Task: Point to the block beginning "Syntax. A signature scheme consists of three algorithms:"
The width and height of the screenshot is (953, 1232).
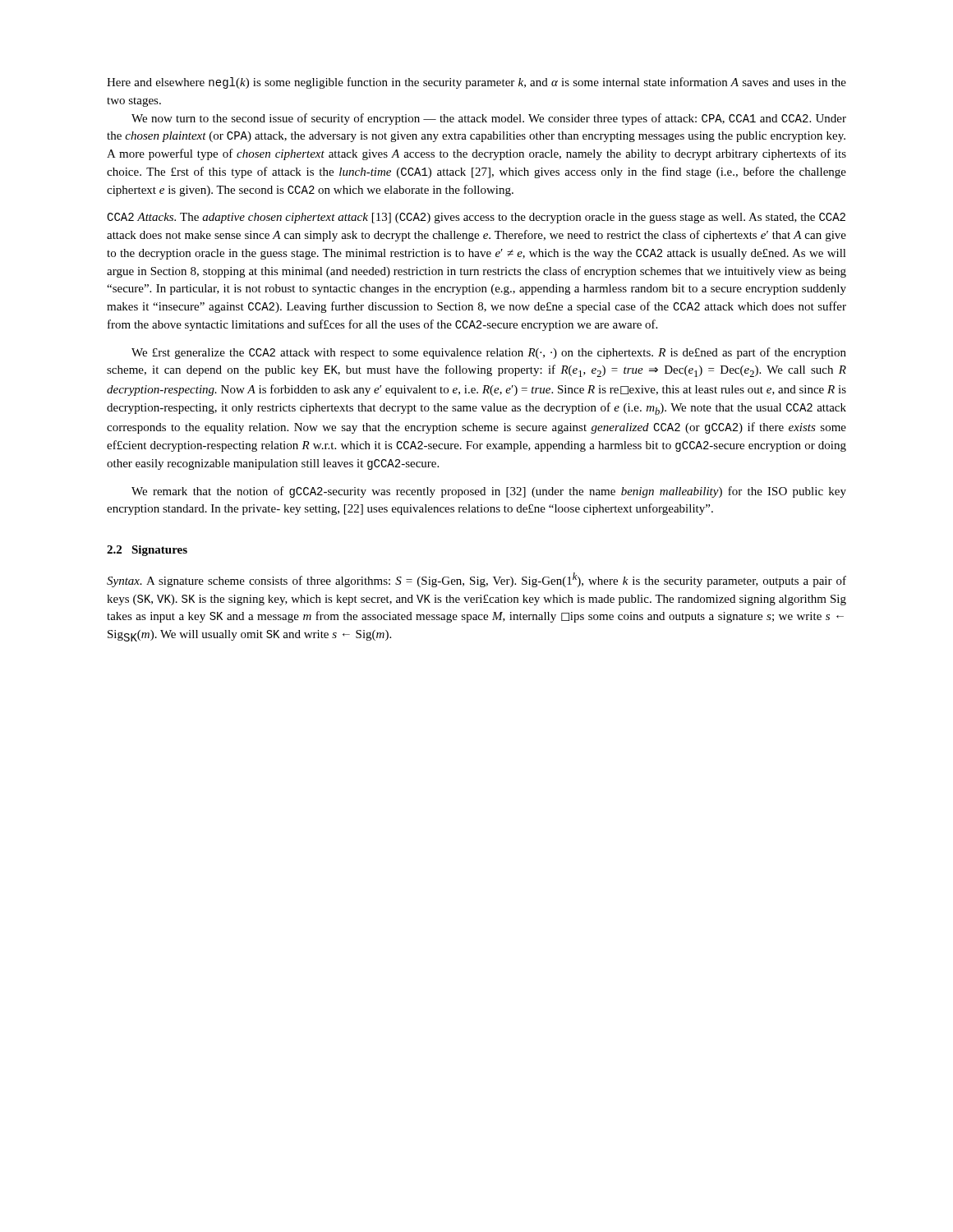Action: pos(476,608)
